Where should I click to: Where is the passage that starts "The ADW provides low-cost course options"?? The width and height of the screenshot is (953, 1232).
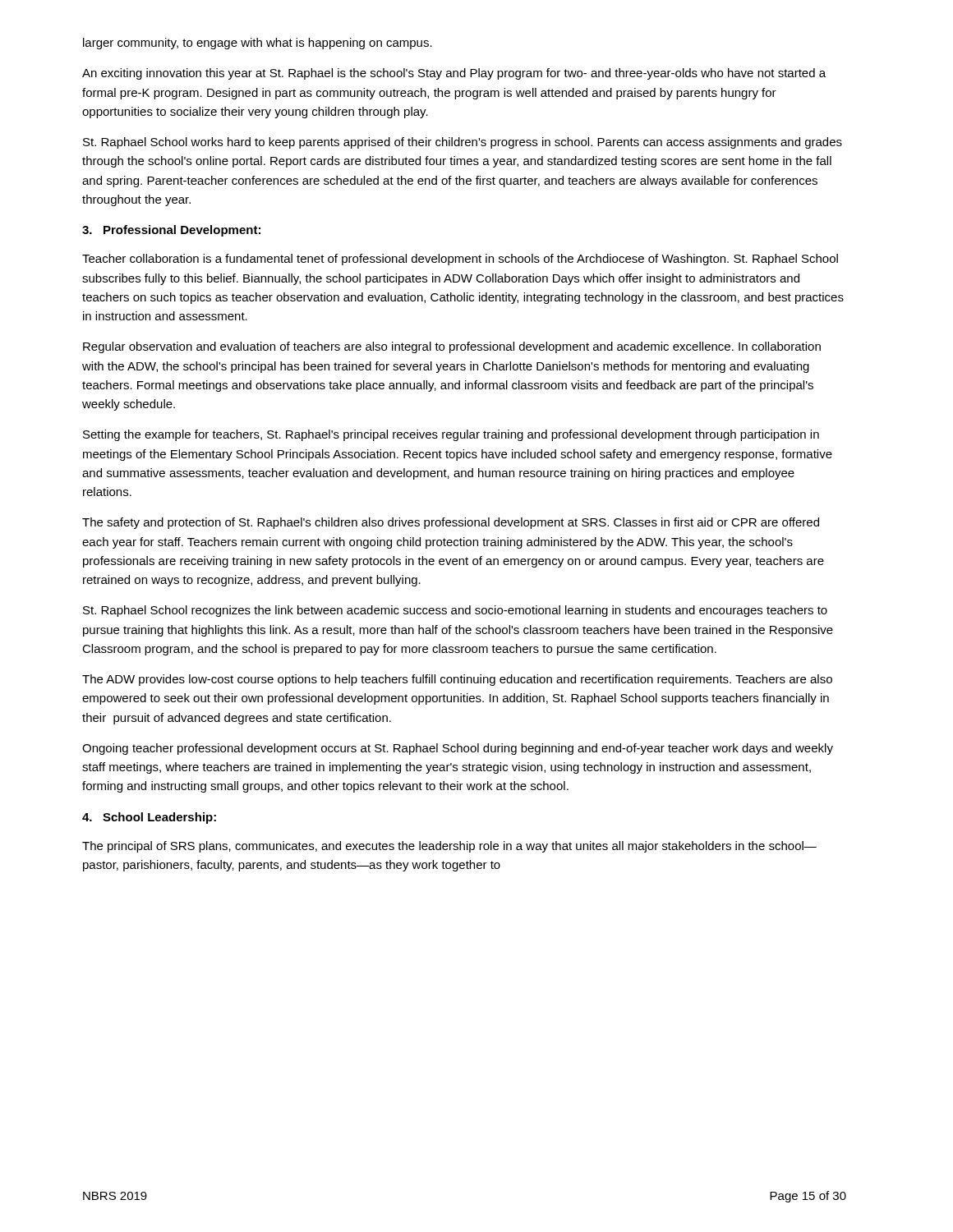click(x=457, y=698)
